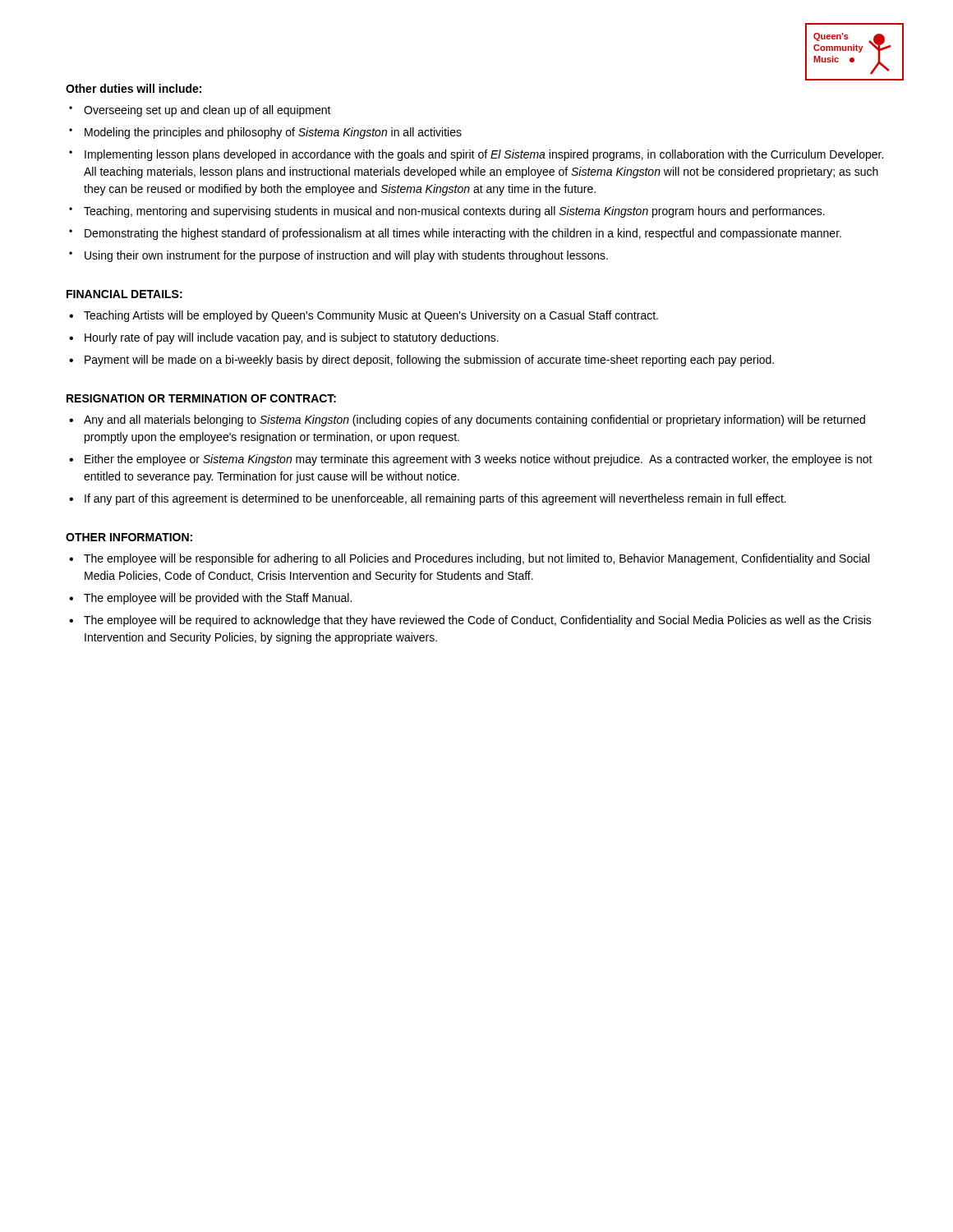
Task: Locate the block of text that opens with "Payment will be made"
Action: tap(429, 360)
